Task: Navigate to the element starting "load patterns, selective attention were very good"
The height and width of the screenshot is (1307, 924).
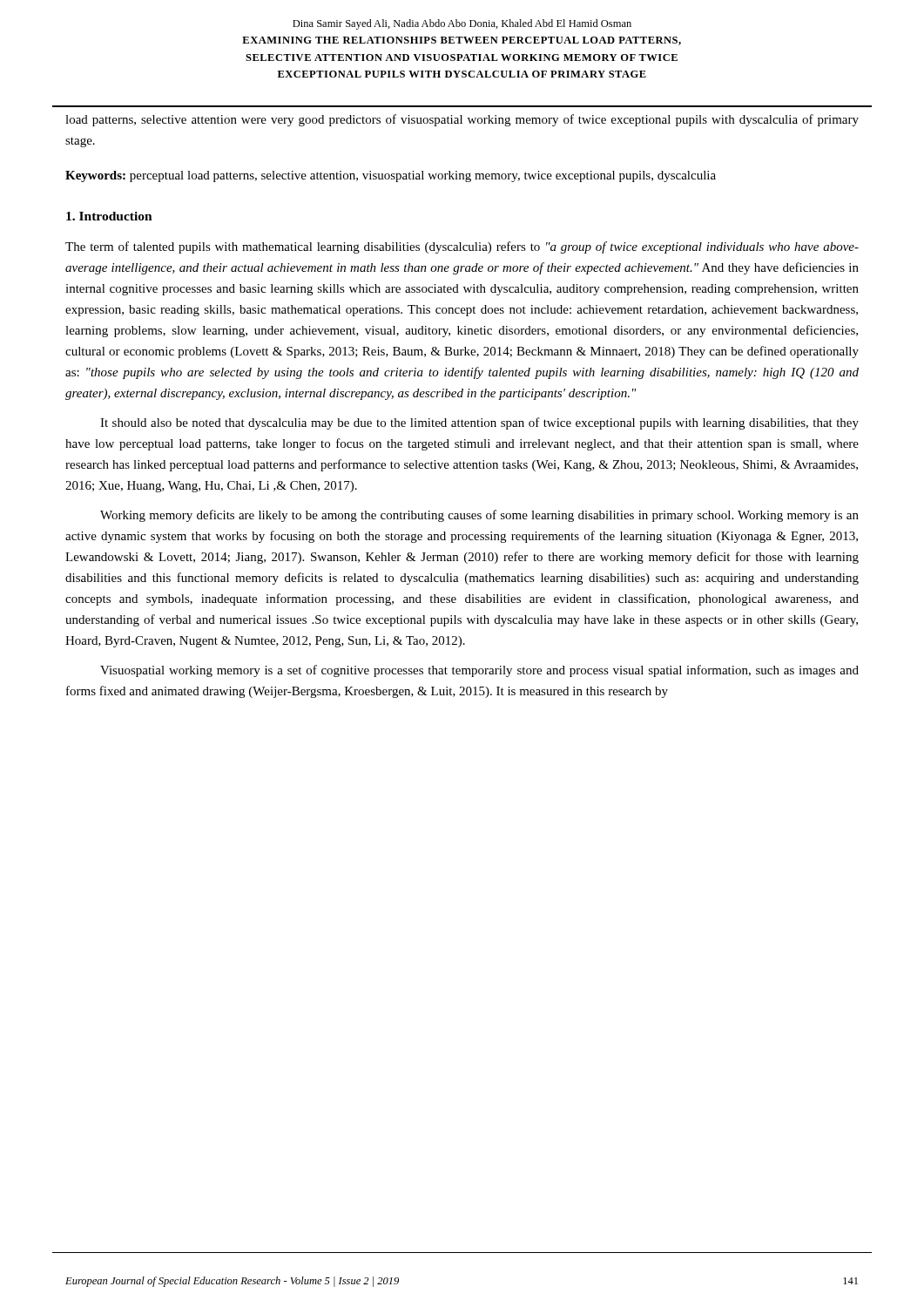Action: click(x=462, y=130)
